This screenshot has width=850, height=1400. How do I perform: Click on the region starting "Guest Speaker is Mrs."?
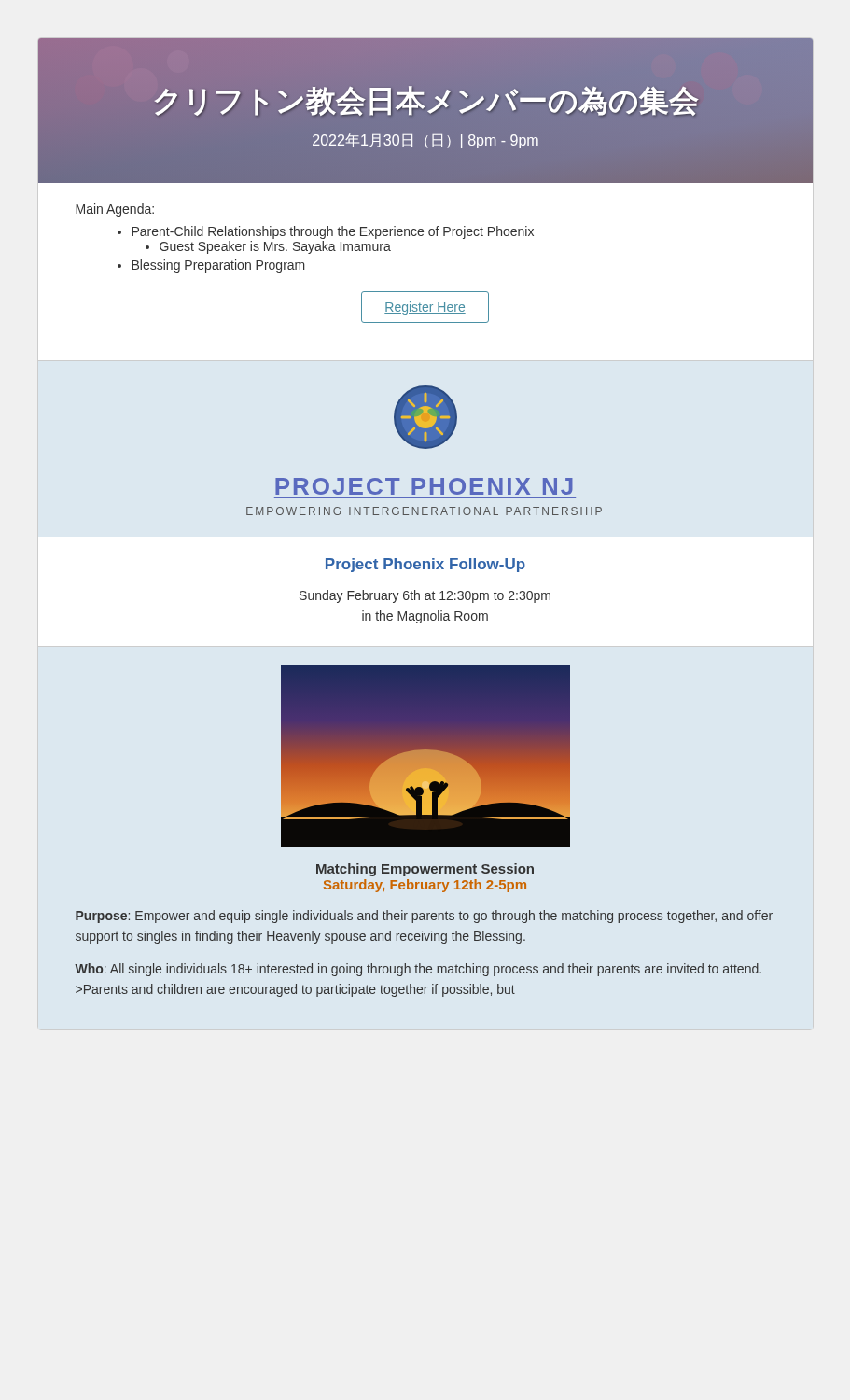275,246
